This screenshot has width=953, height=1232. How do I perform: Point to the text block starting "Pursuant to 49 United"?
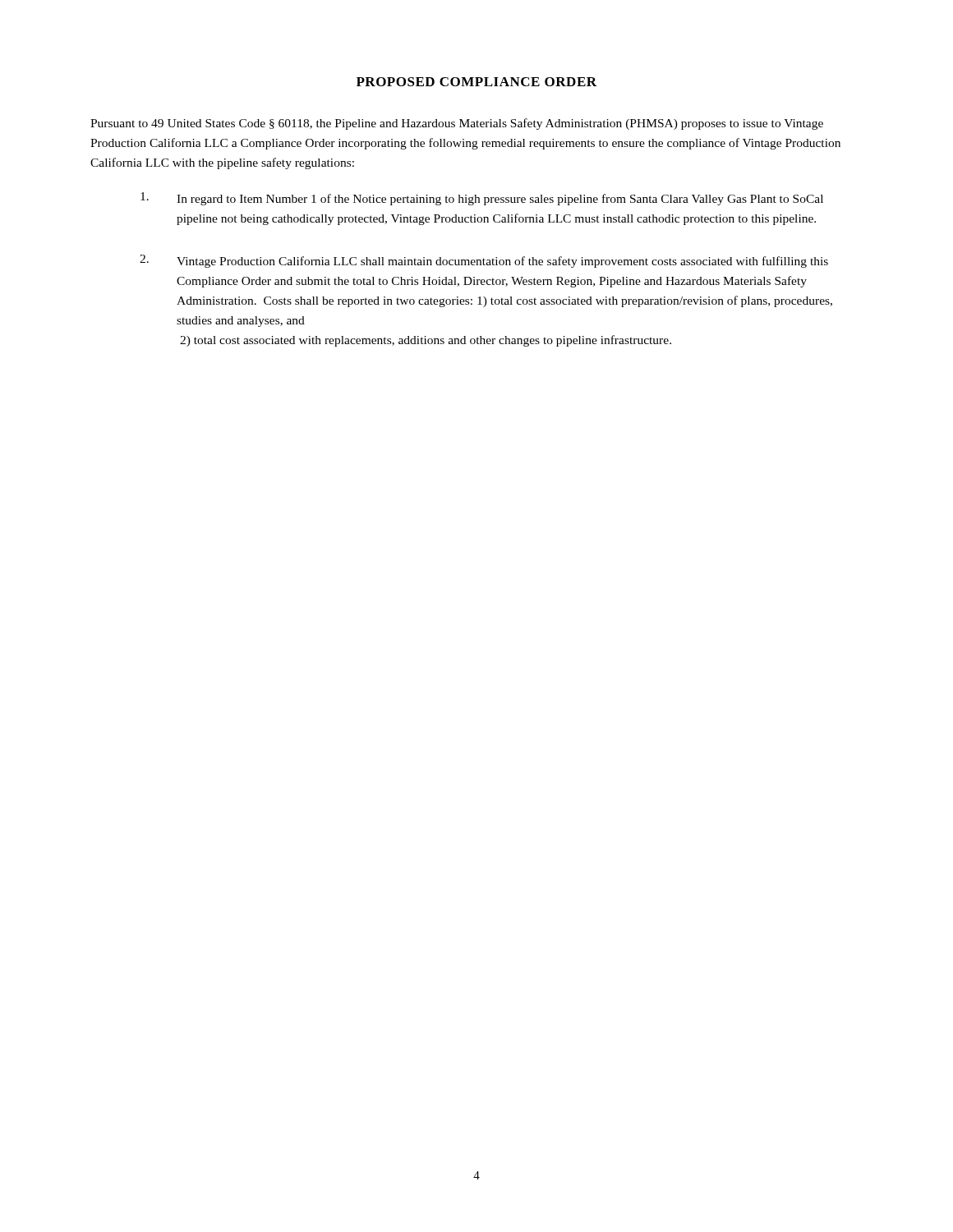click(x=466, y=143)
